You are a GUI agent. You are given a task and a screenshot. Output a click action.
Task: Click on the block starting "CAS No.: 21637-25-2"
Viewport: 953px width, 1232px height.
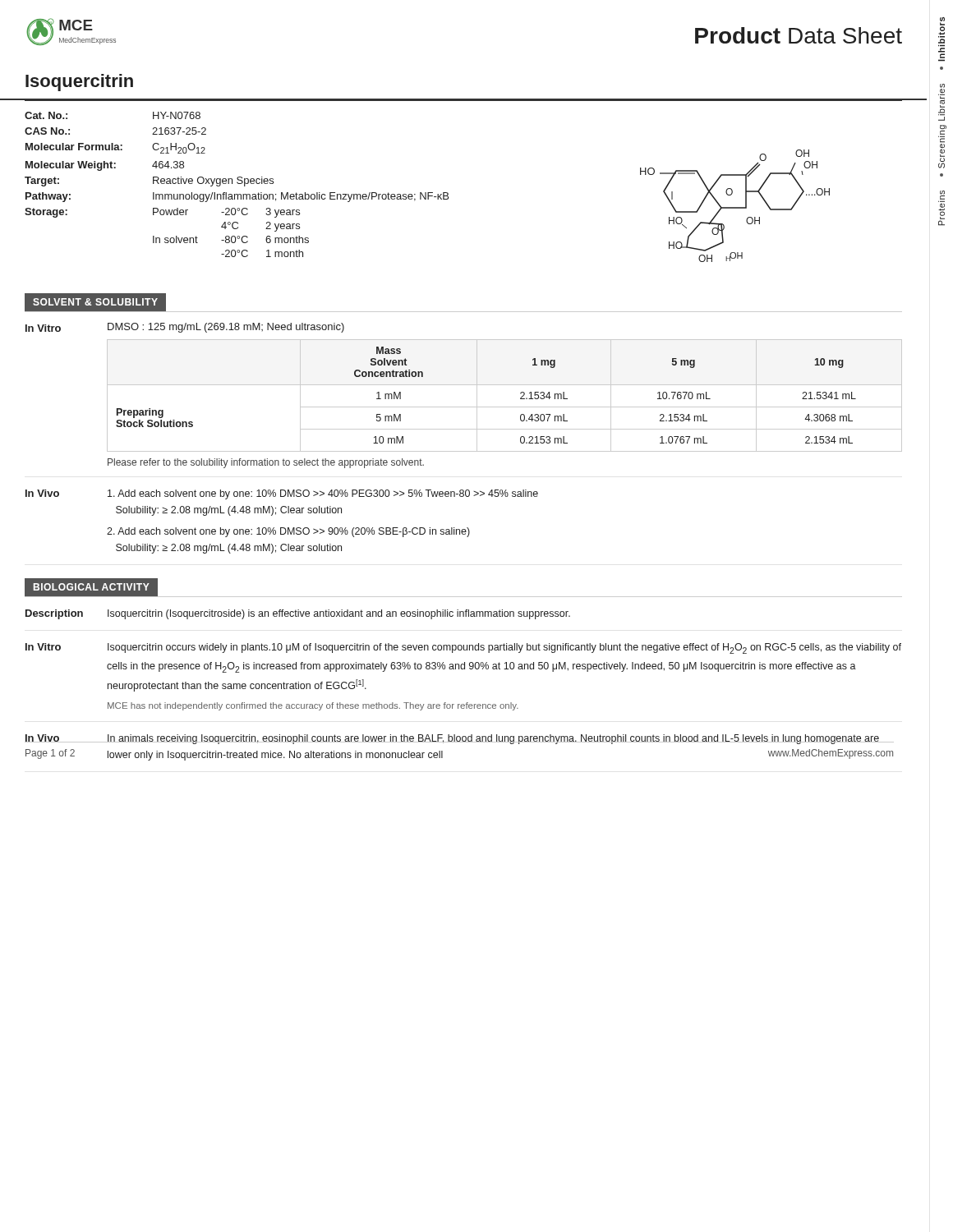(x=54, y=131)
